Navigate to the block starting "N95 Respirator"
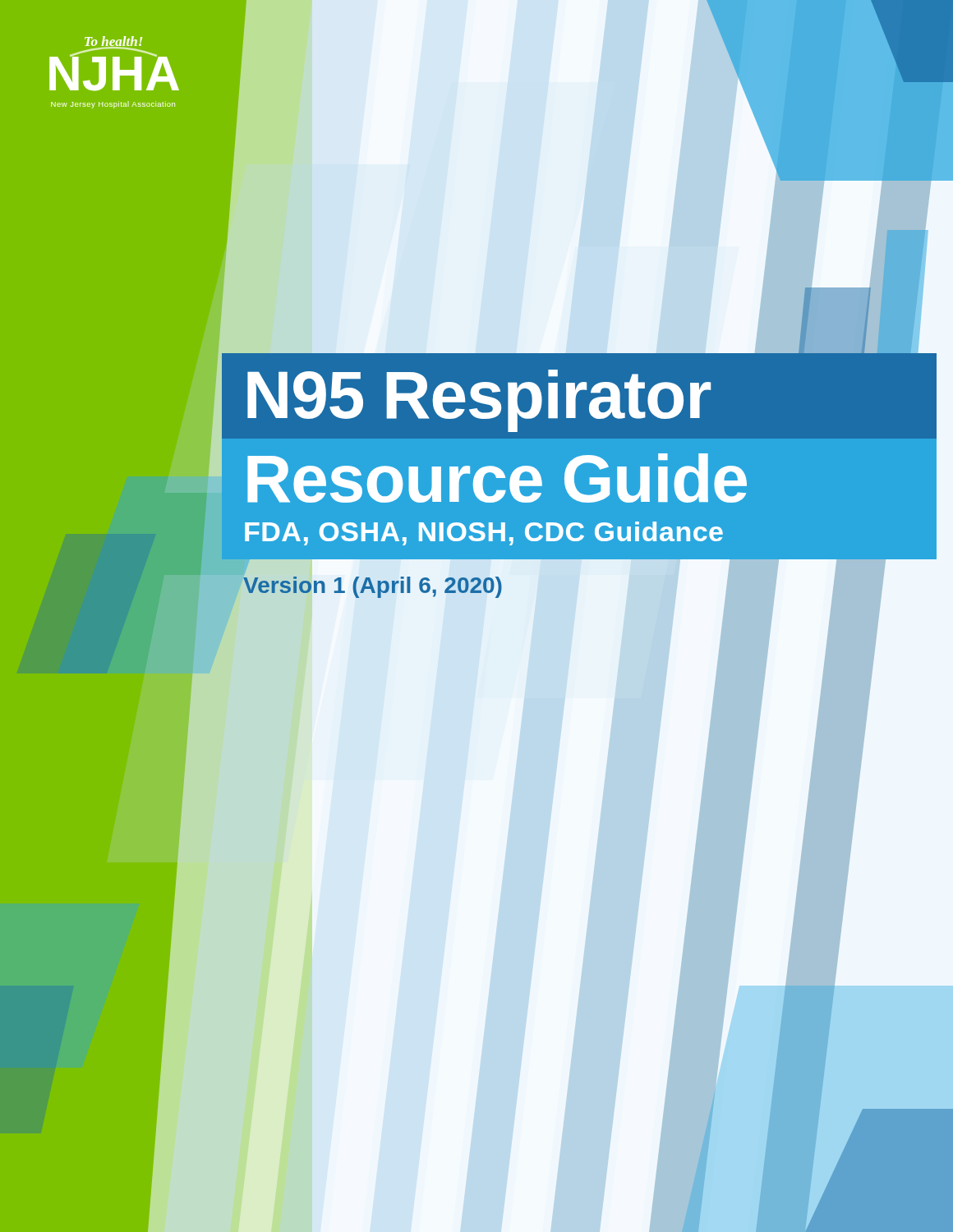Image resolution: width=953 pixels, height=1232 pixels. (579, 395)
